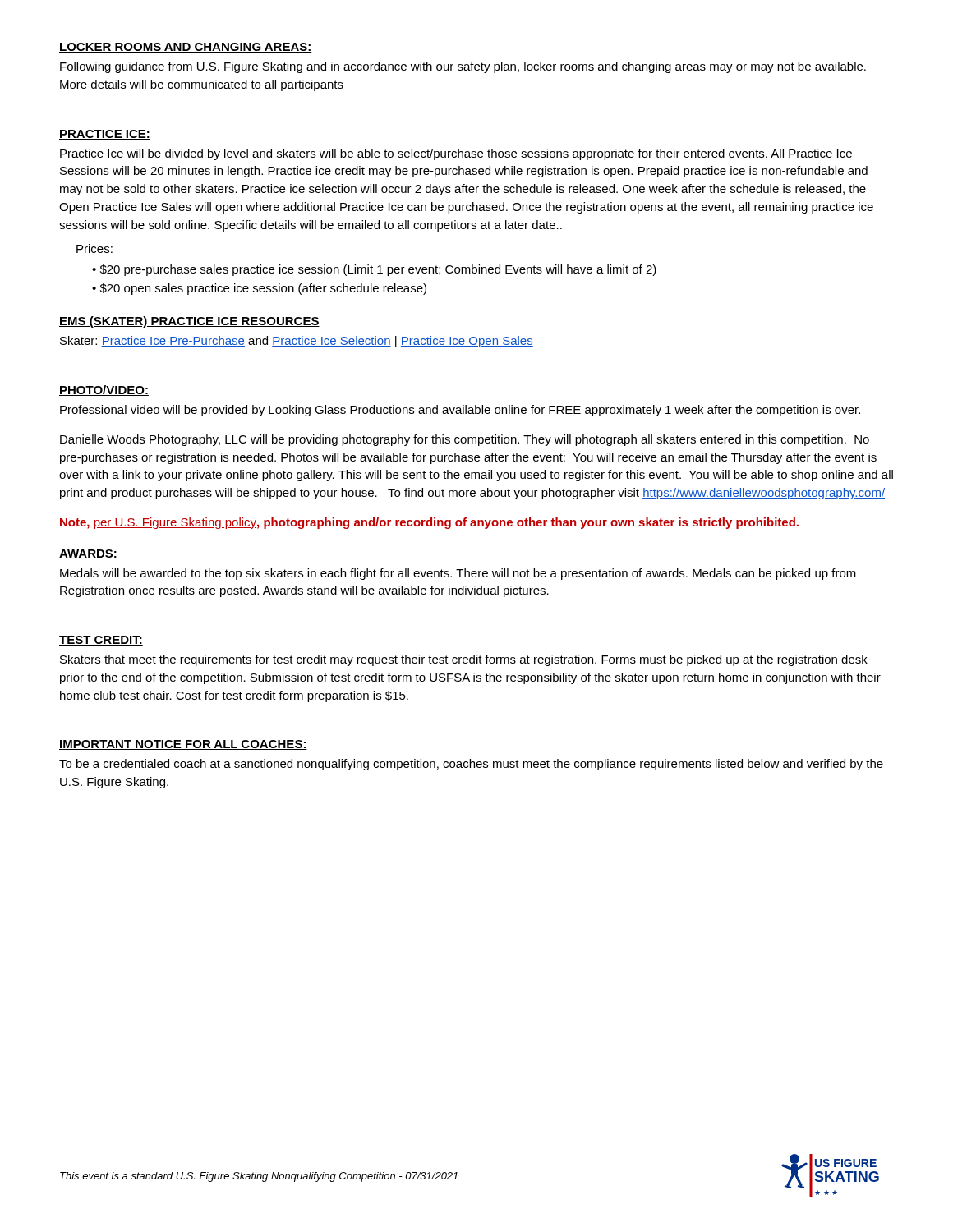
Task: Click where it says "LOCKER ROOMS AND CHANGING AREAS:"
Action: point(185,46)
